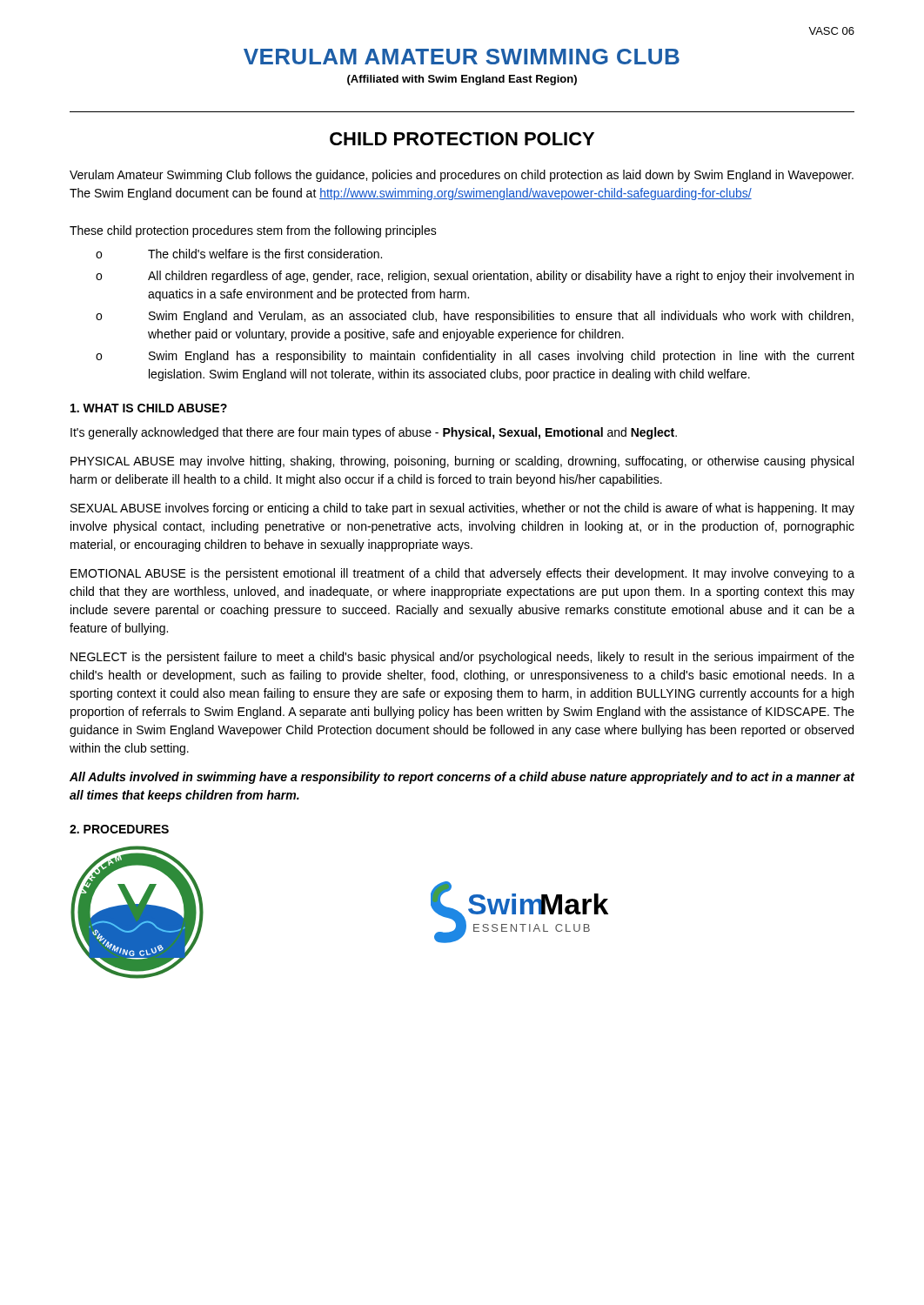924x1305 pixels.
Task: Find the text block that reads "SEXUAL ABUSE involves forcing or"
Action: click(462, 526)
